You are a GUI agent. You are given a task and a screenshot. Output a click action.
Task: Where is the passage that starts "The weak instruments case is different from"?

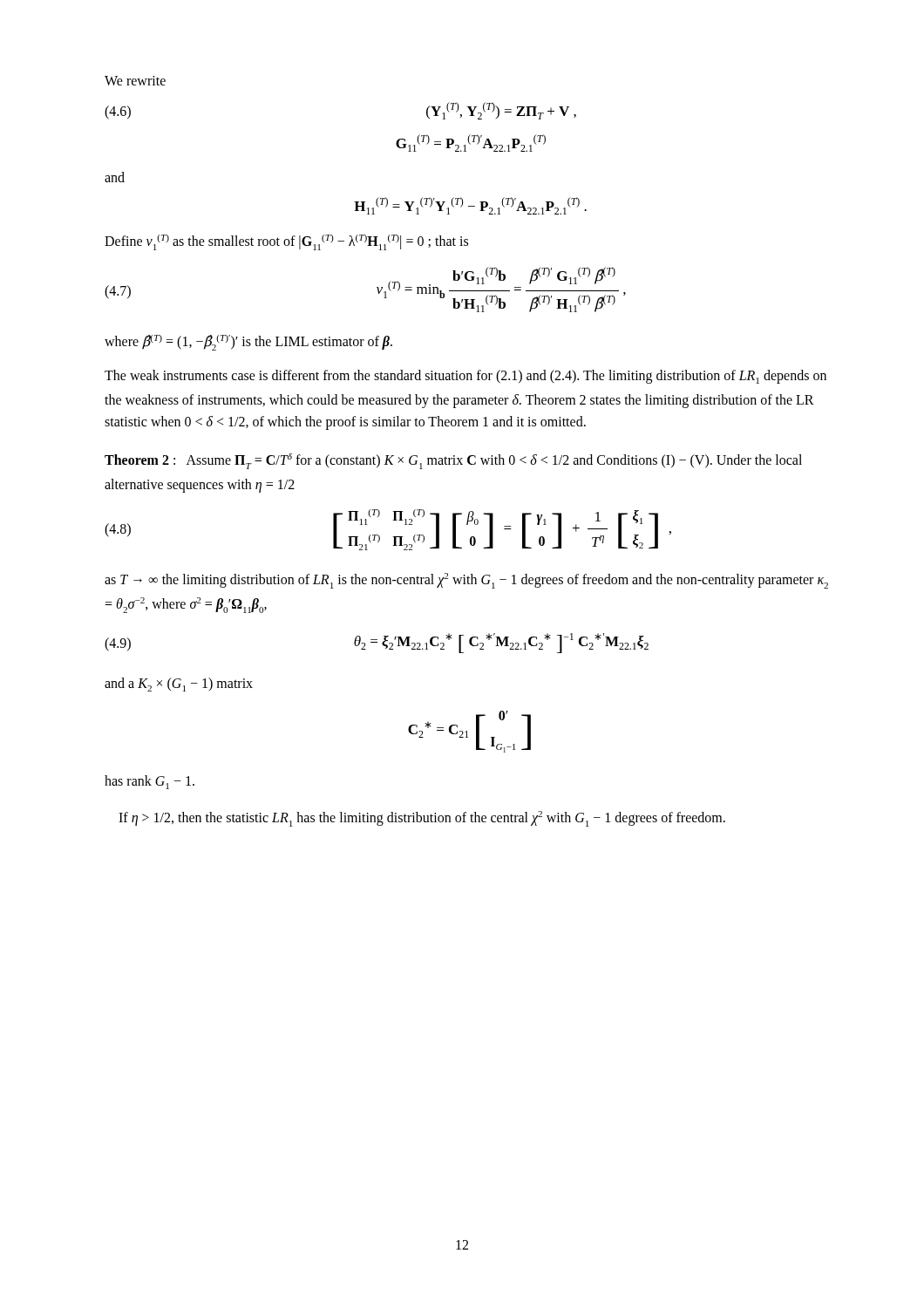tap(466, 398)
